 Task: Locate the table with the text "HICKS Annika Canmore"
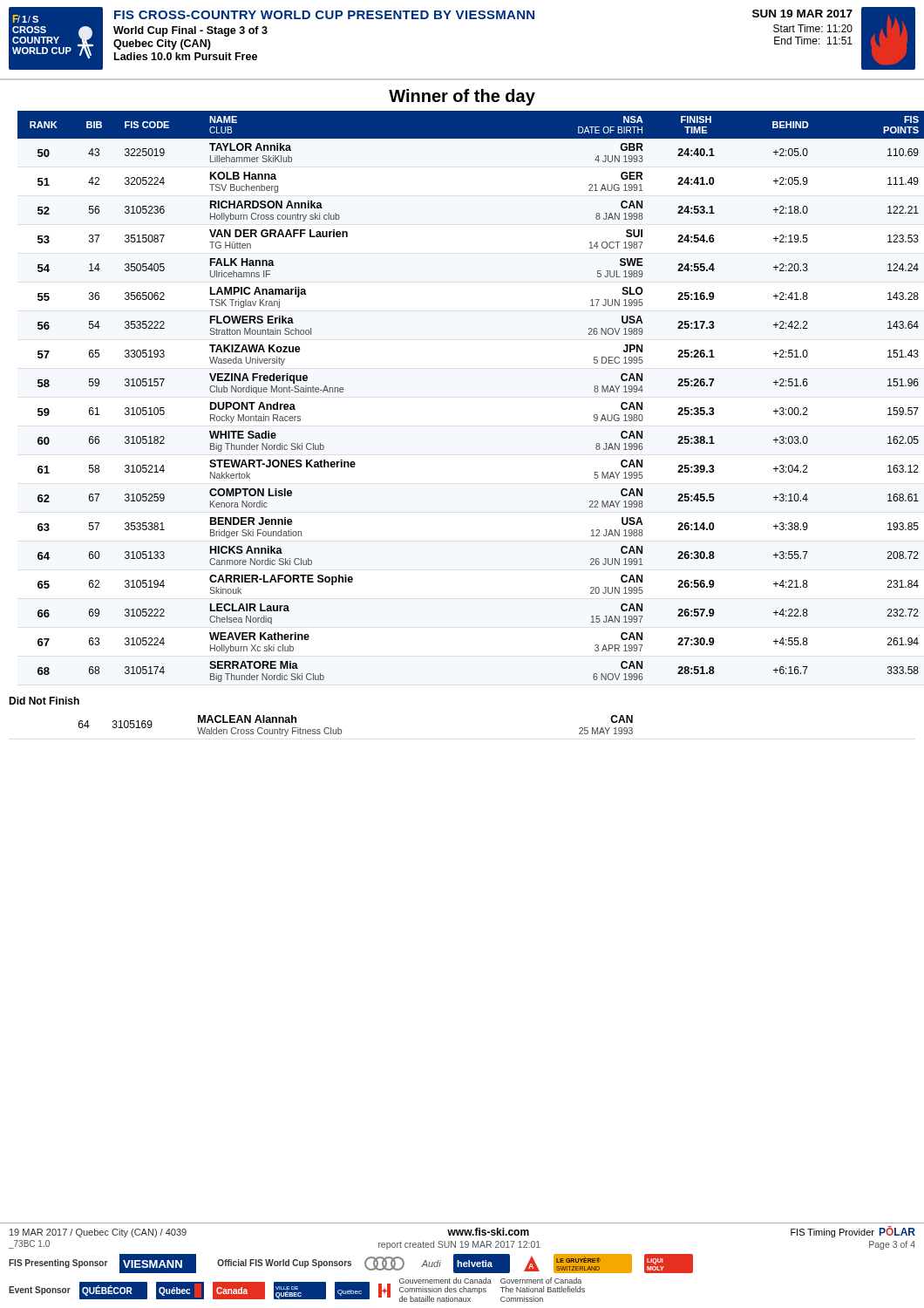click(462, 398)
